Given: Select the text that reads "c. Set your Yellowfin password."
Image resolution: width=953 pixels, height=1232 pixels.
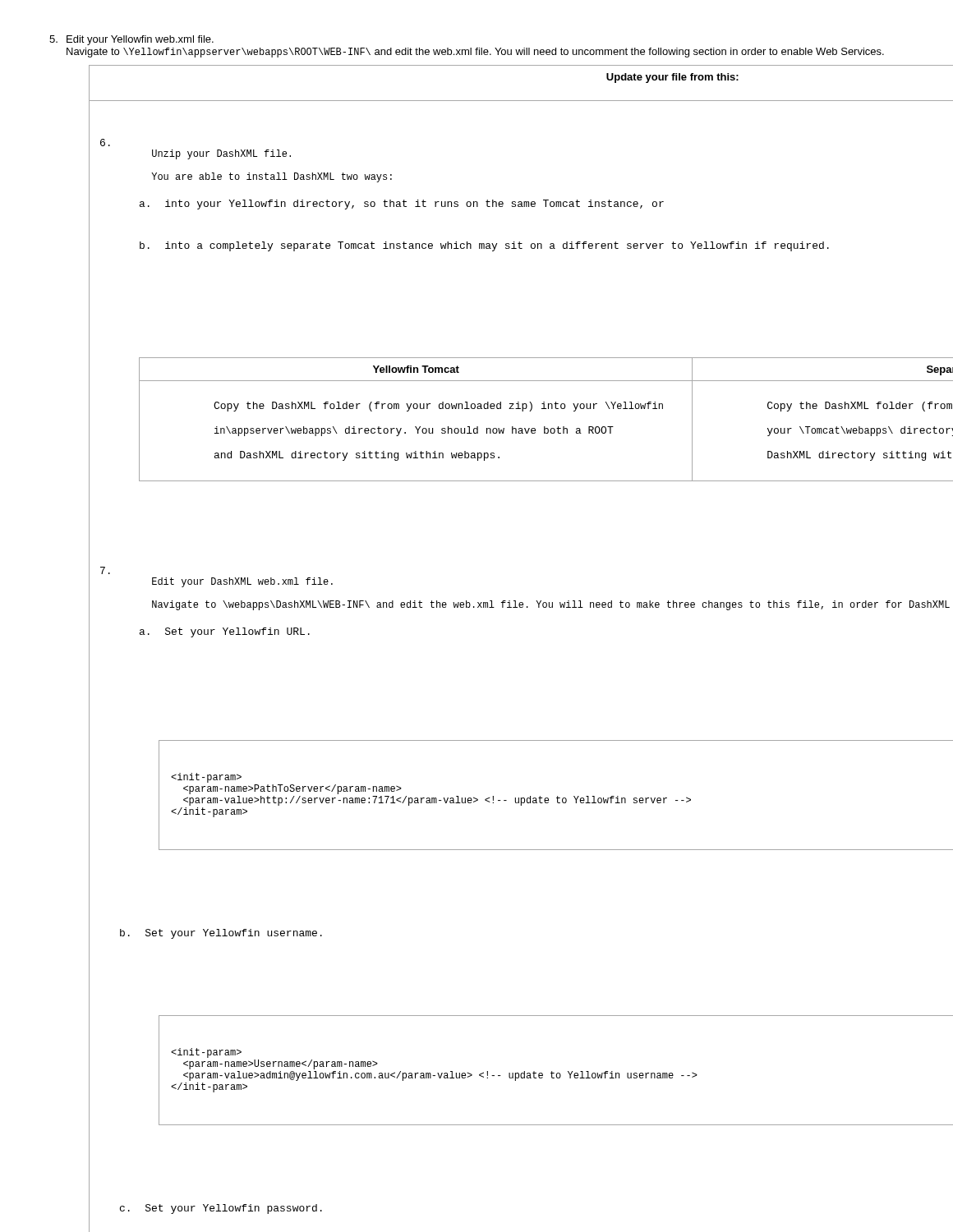Looking at the screenshot, I should 222,1209.
